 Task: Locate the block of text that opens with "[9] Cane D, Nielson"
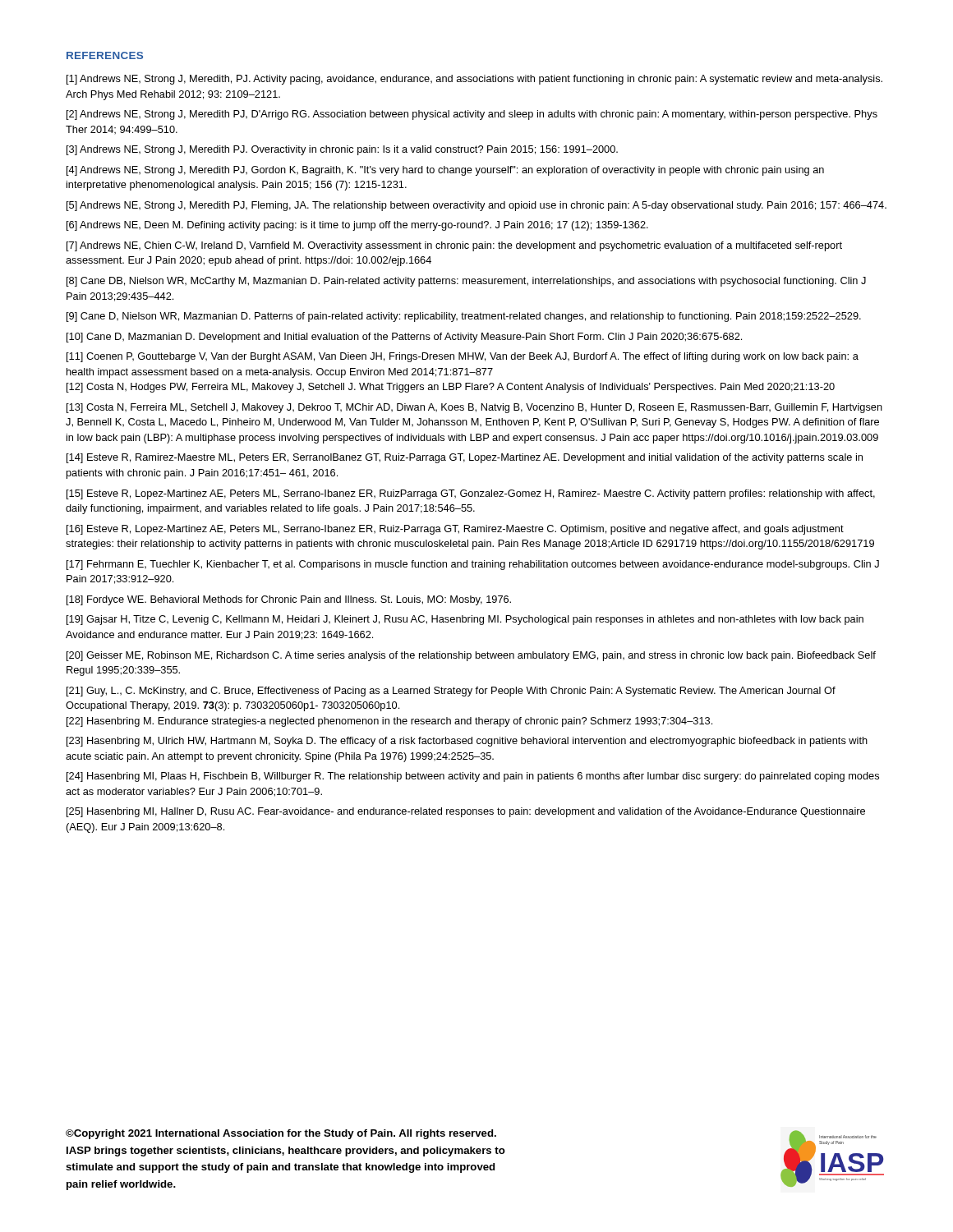(x=464, y=316)
